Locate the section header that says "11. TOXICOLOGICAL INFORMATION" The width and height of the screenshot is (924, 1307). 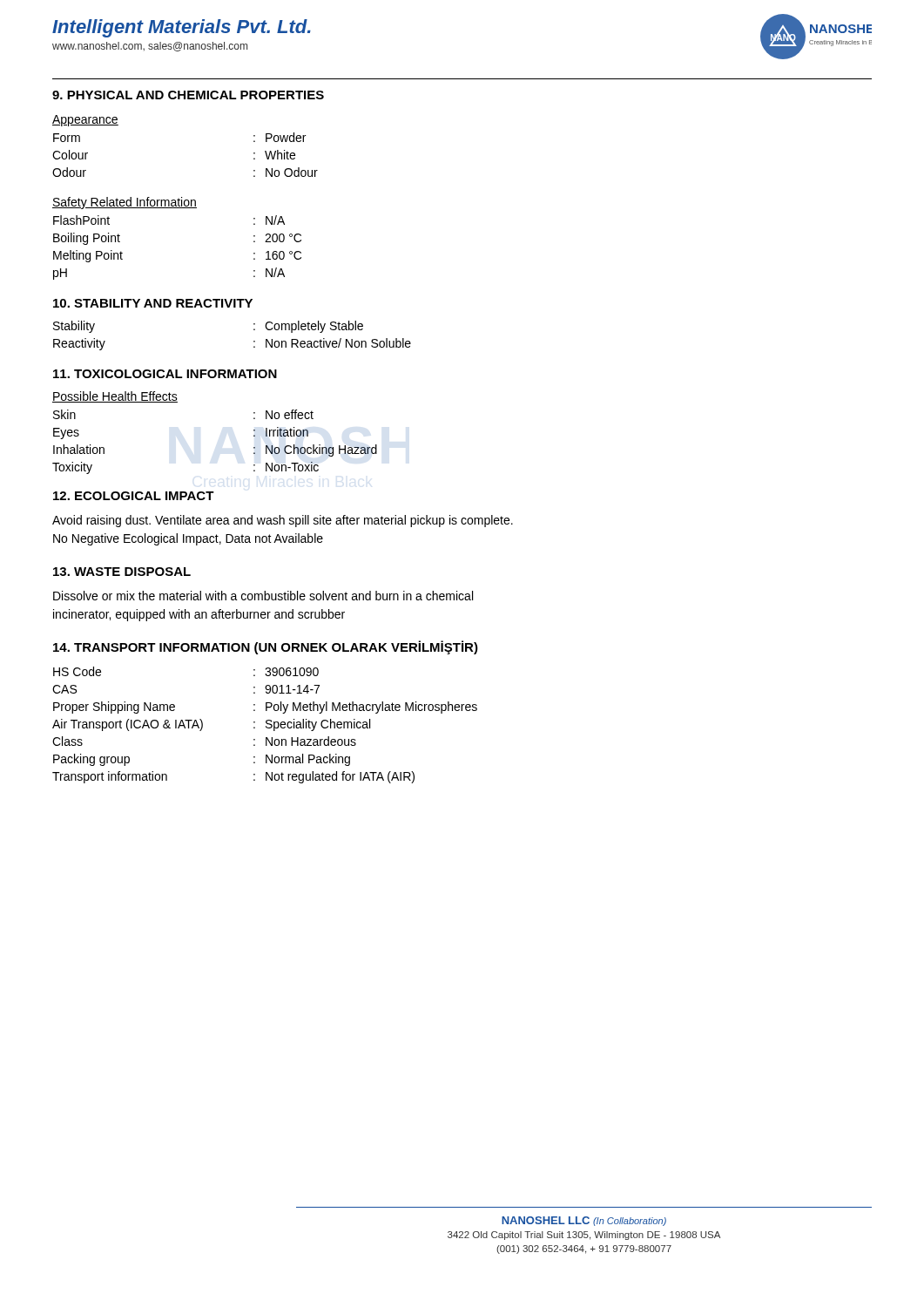(x=165, y=373)
